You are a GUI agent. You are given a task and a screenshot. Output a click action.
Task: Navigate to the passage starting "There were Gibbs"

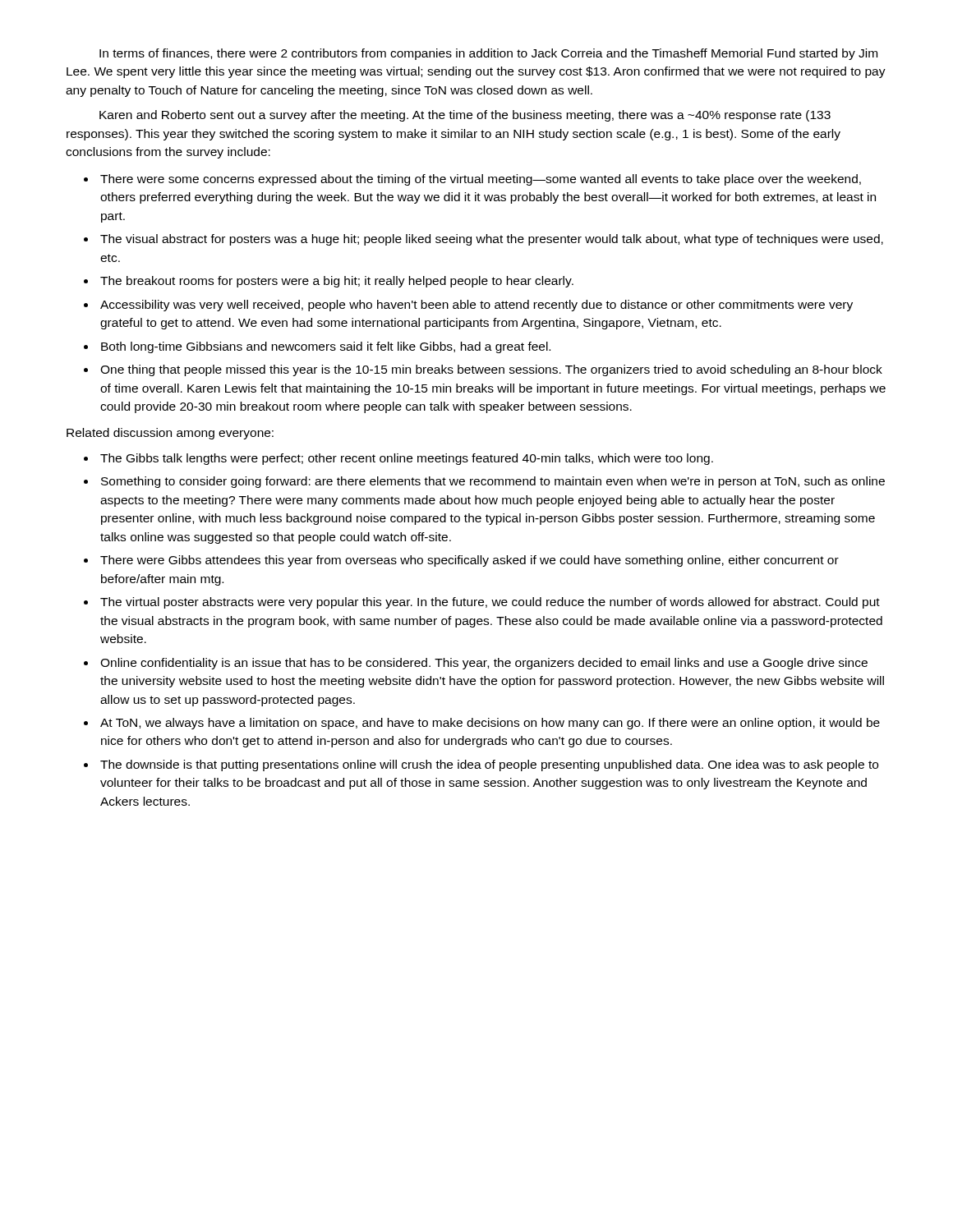point(469,569)
